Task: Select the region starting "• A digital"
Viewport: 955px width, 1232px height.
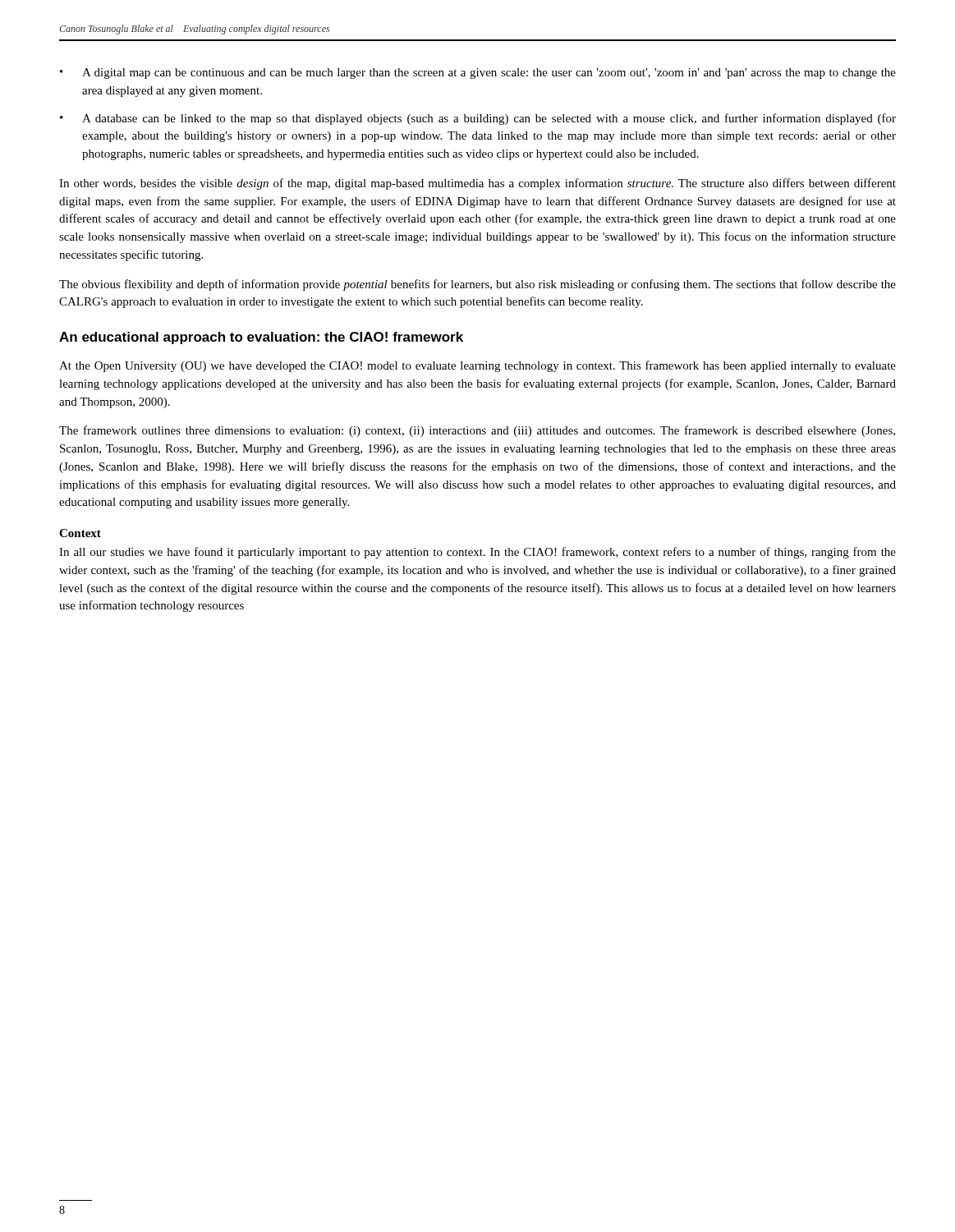Action: point(478,82)
